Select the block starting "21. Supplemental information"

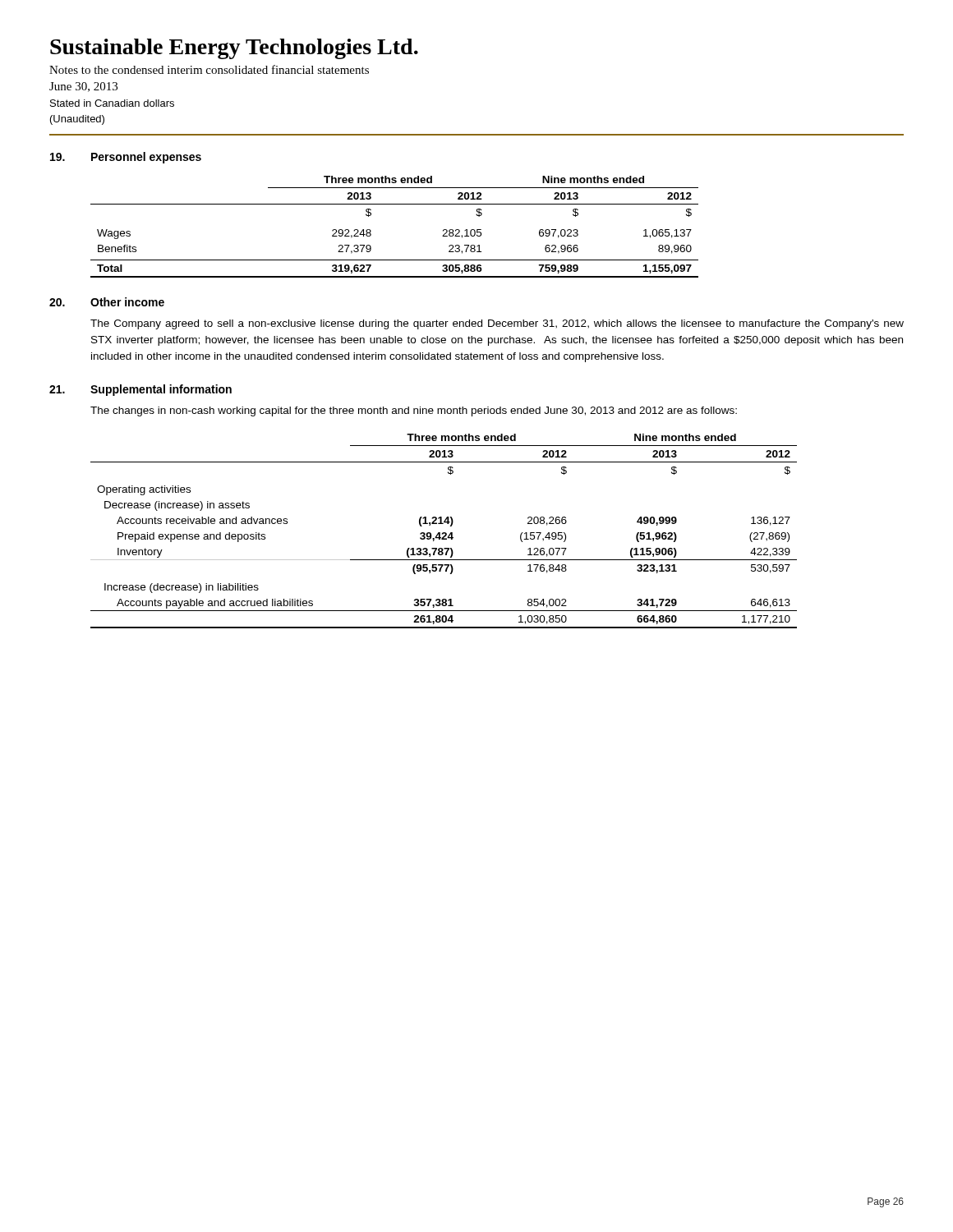pyautogui.click(x=141, y=390)
